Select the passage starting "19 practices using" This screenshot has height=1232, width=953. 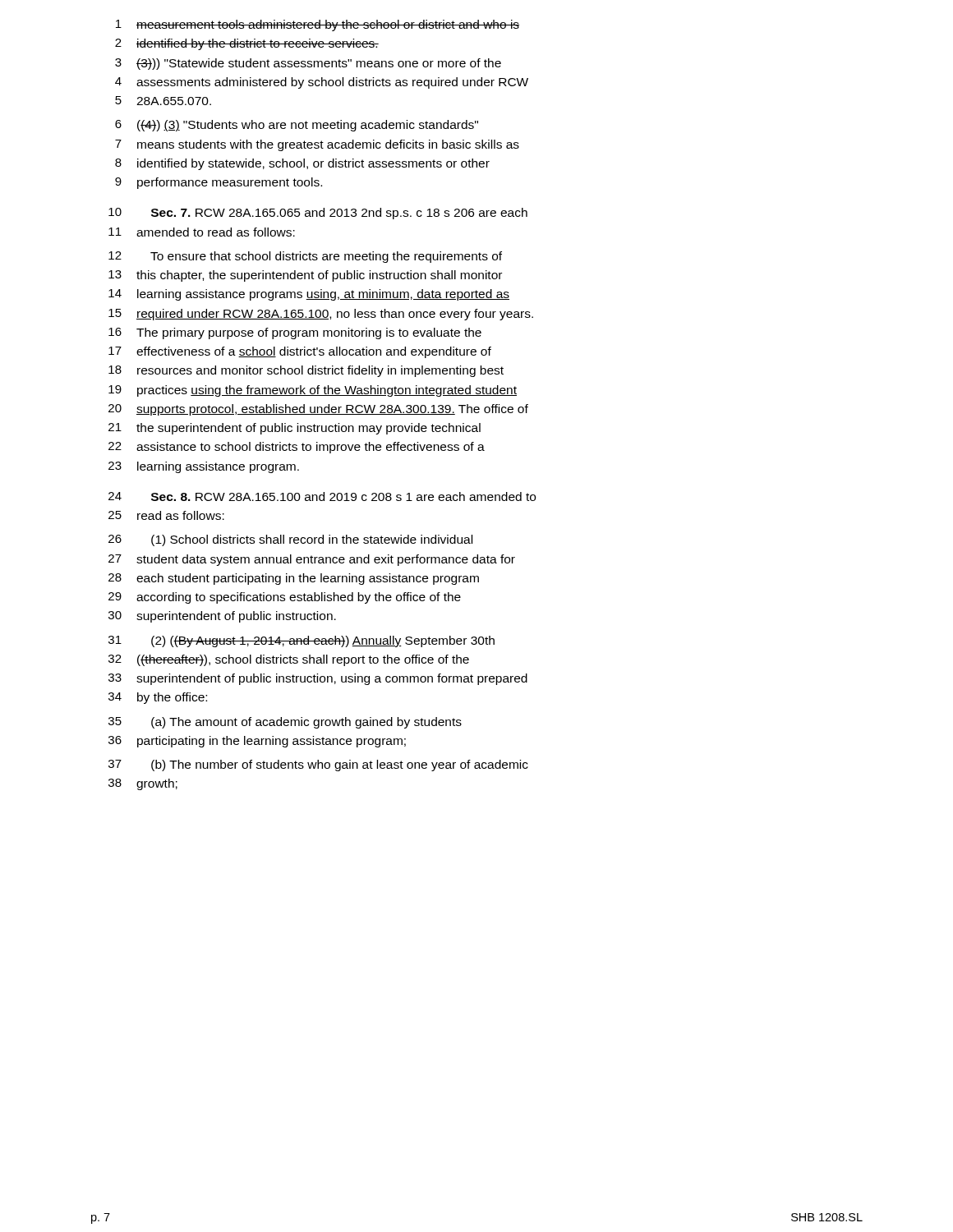476,389
